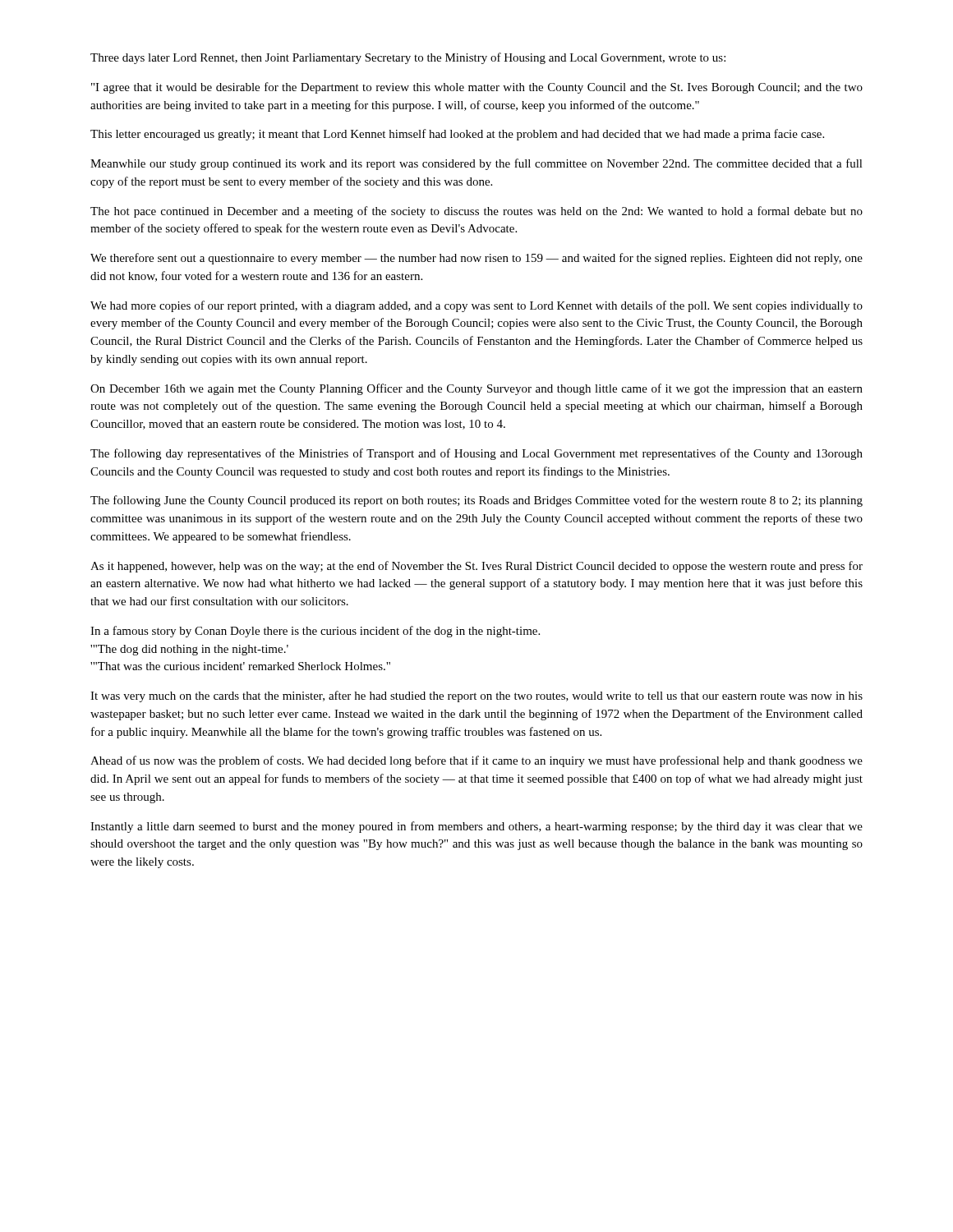This screenshot has height=1232, width=953.
Task: Locate the block of text that opens with "Three days later Lord Rennet, then"
Action: click(x=408, y=57)
